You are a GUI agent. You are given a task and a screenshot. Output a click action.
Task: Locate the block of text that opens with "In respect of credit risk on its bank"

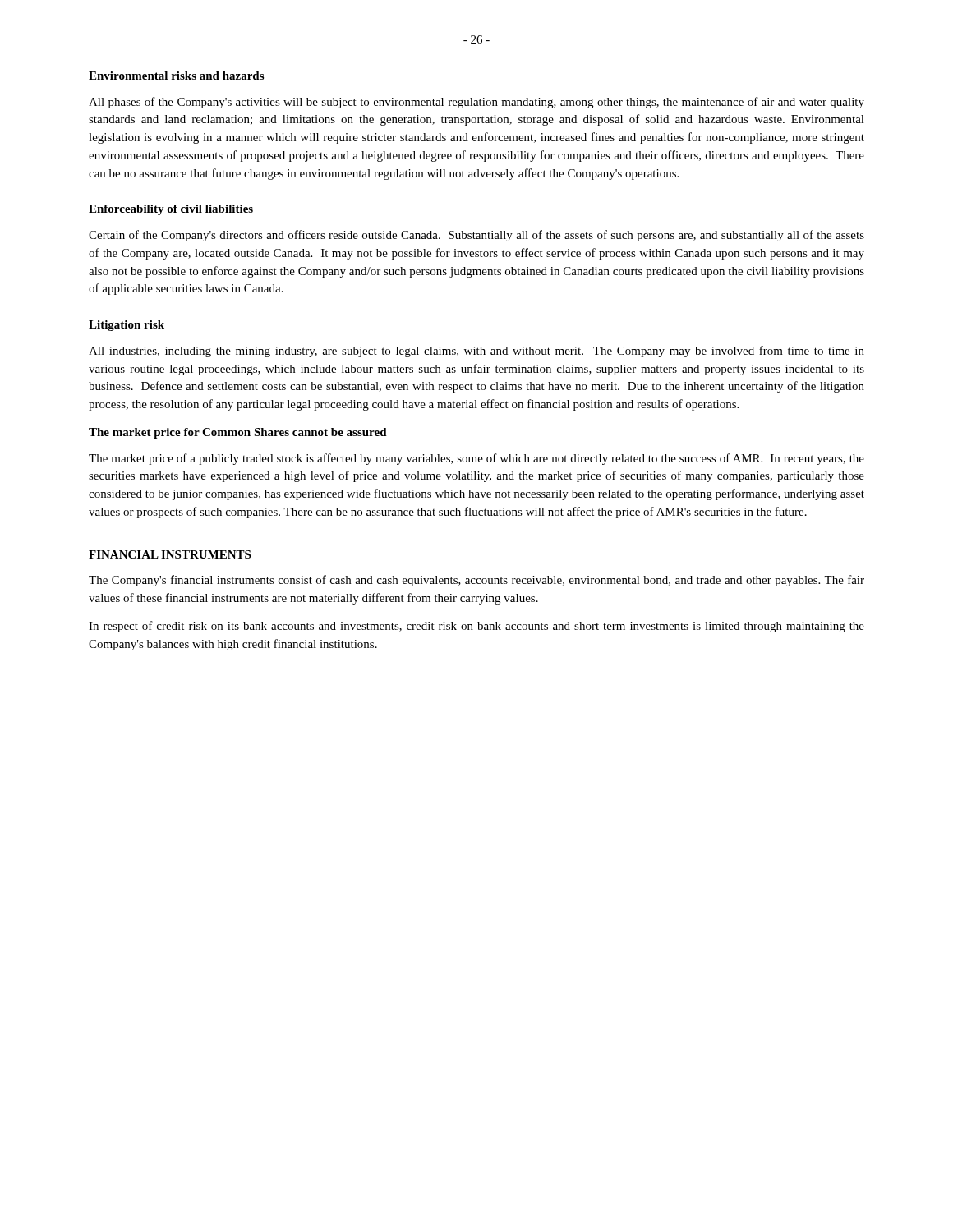[x=476, y=635]
